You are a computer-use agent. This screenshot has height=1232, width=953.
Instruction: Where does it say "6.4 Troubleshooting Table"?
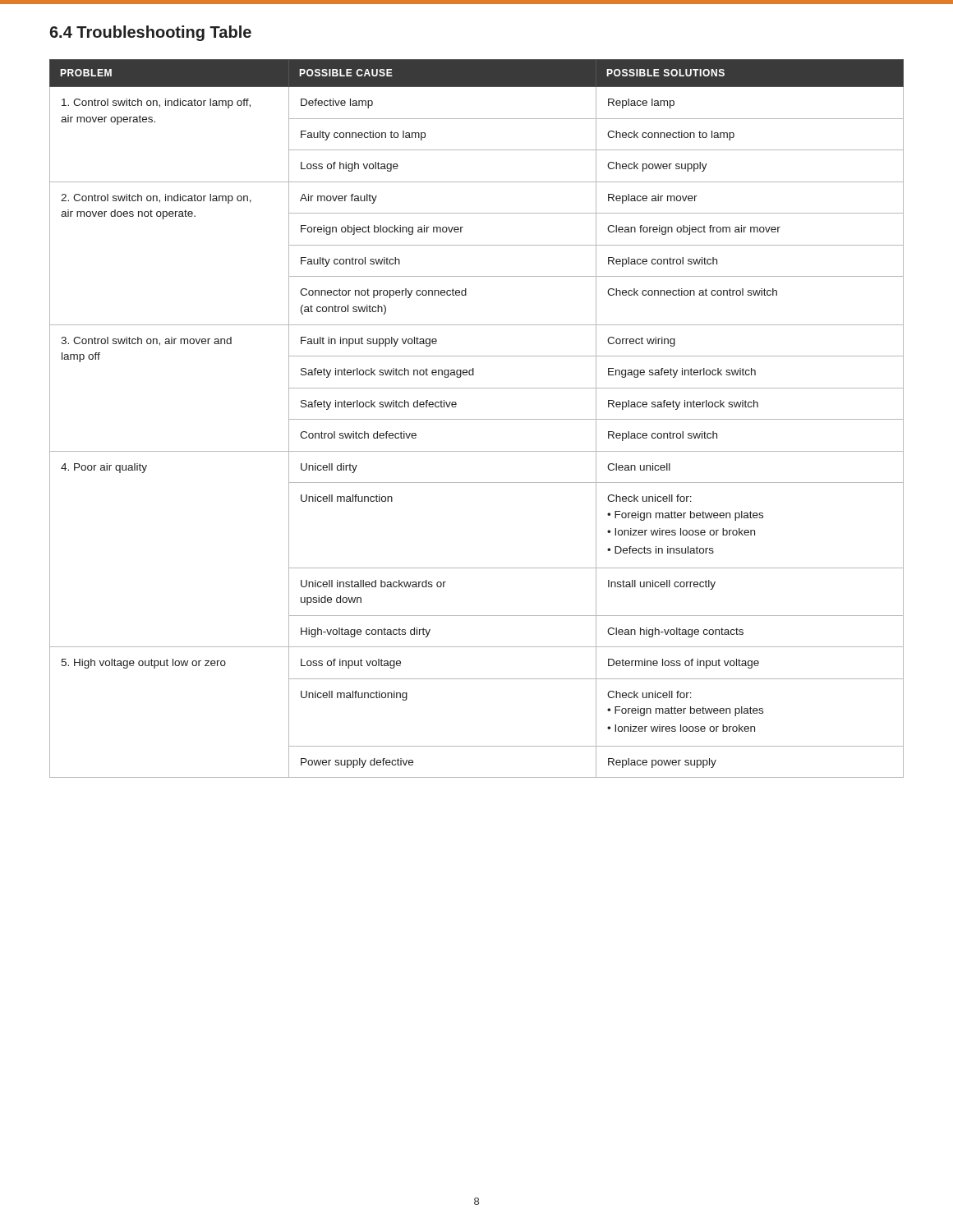pyautogui.click(x=150, y=32)
